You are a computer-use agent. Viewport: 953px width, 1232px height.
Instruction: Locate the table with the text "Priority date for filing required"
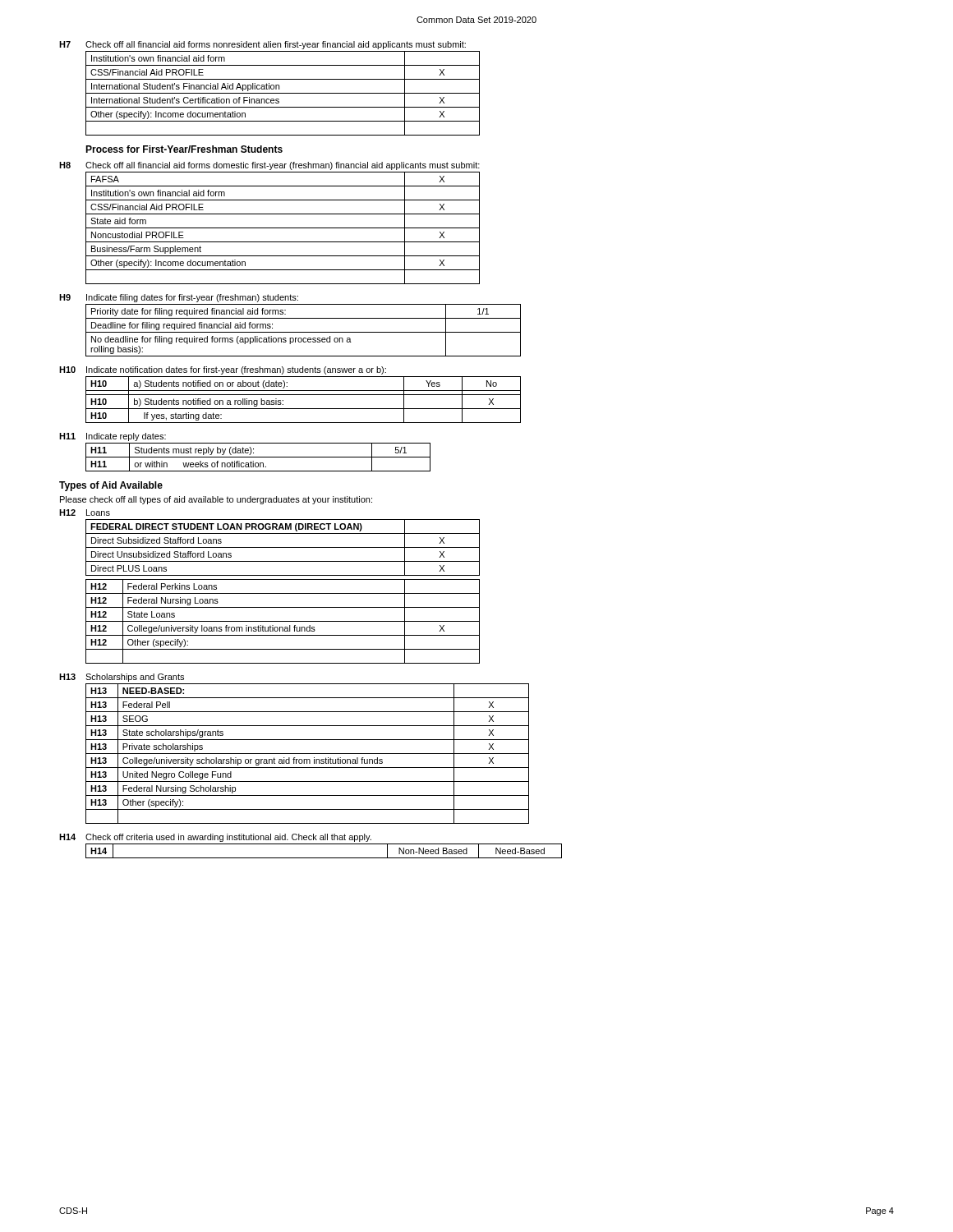pos(490,330)
